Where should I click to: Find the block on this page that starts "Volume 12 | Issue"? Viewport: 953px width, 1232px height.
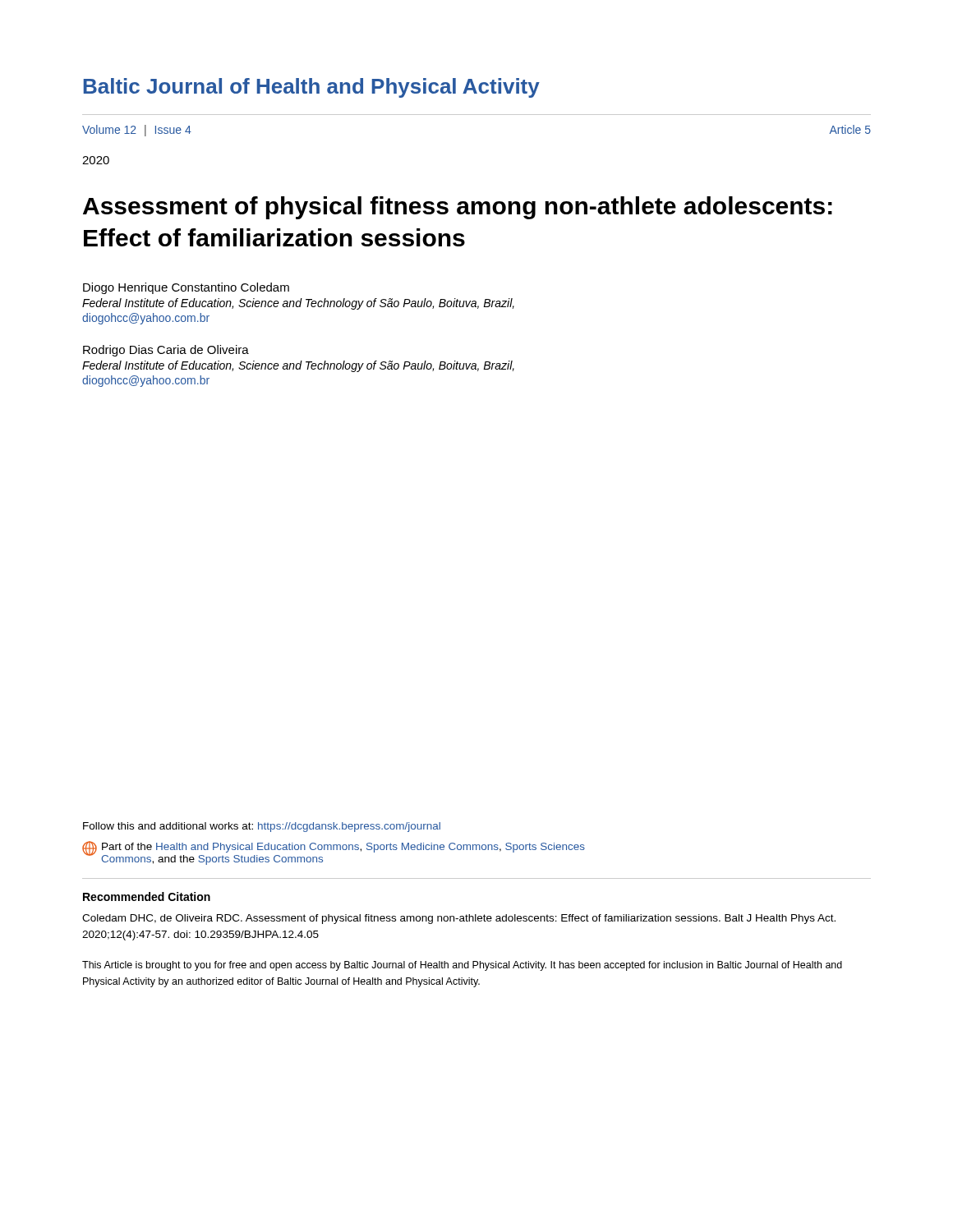[x=134, y=130]
